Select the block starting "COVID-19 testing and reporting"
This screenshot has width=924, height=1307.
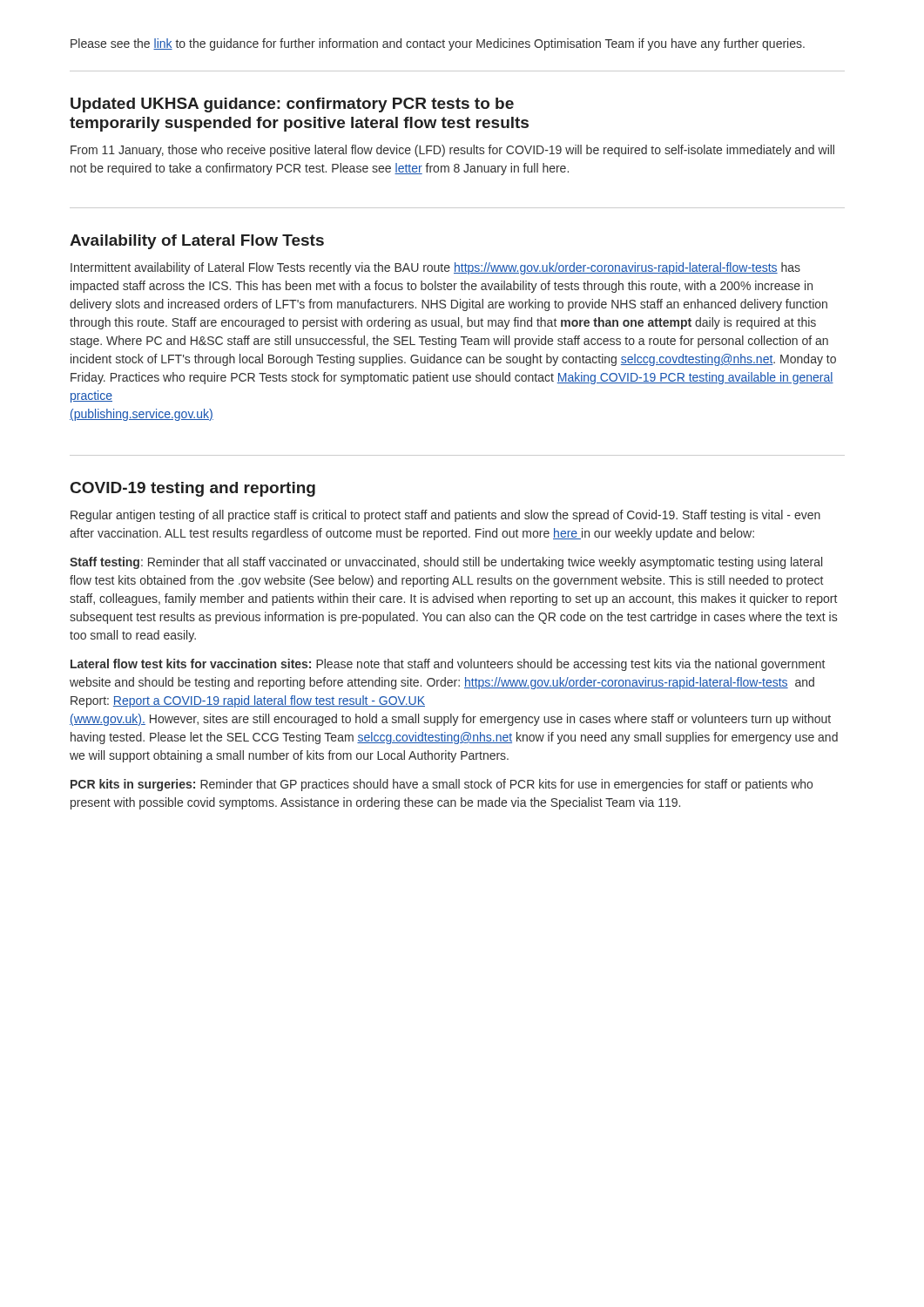coord(193,488)
